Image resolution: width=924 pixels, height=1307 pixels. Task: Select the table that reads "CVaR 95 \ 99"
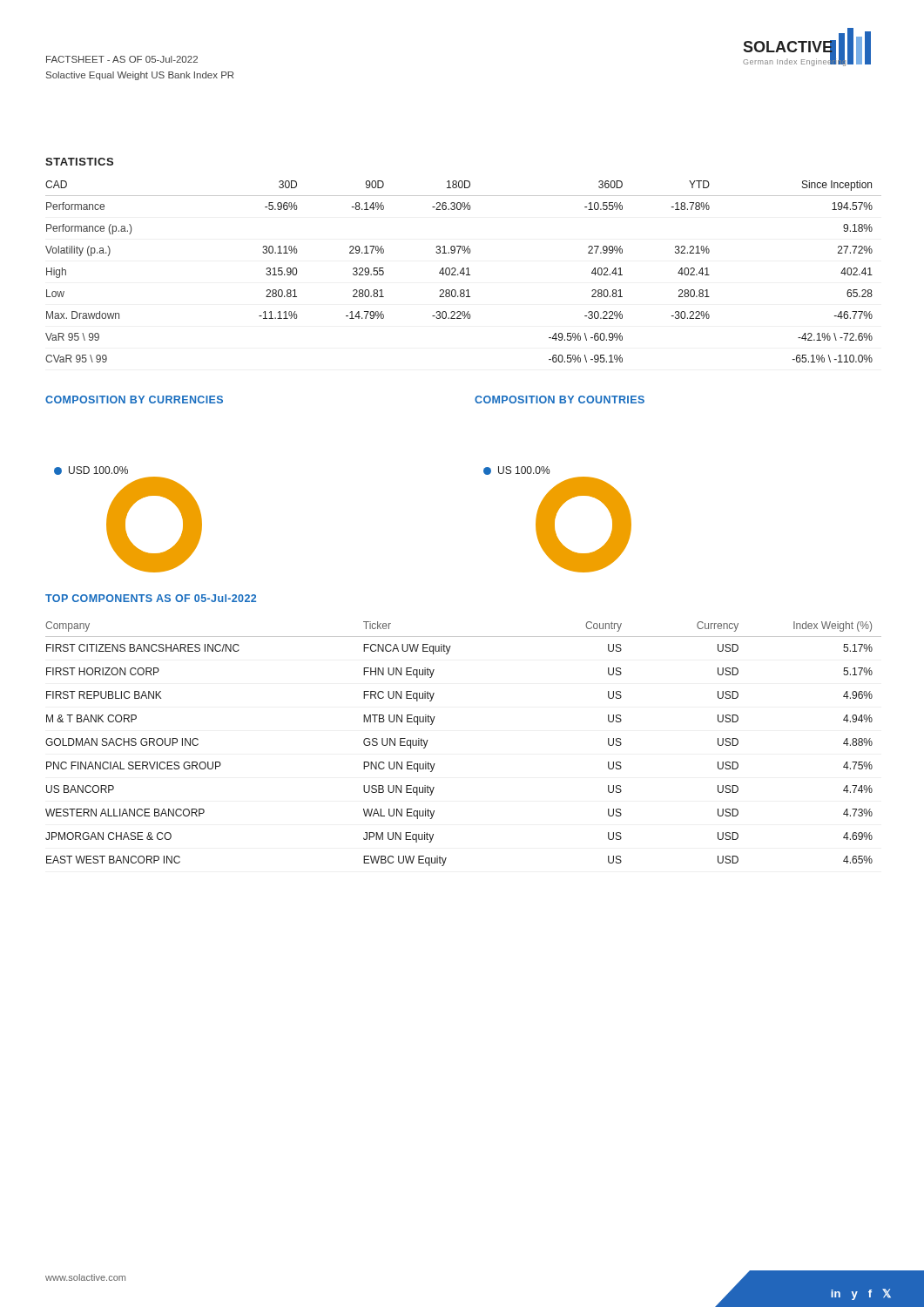(463, 272)
